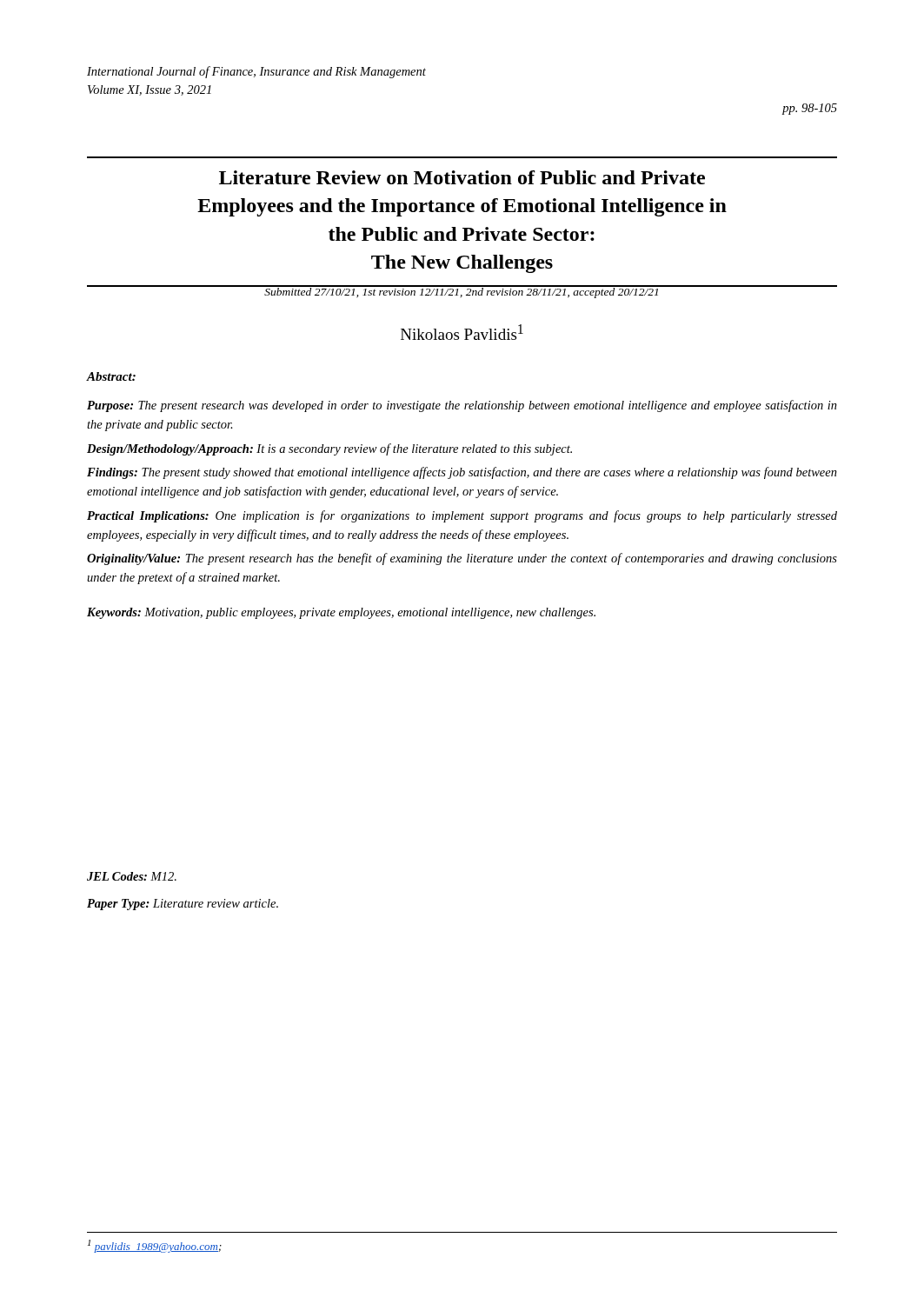
Task: Find the region starting "JEL Codes: M12."
Action: coord(132,876)
